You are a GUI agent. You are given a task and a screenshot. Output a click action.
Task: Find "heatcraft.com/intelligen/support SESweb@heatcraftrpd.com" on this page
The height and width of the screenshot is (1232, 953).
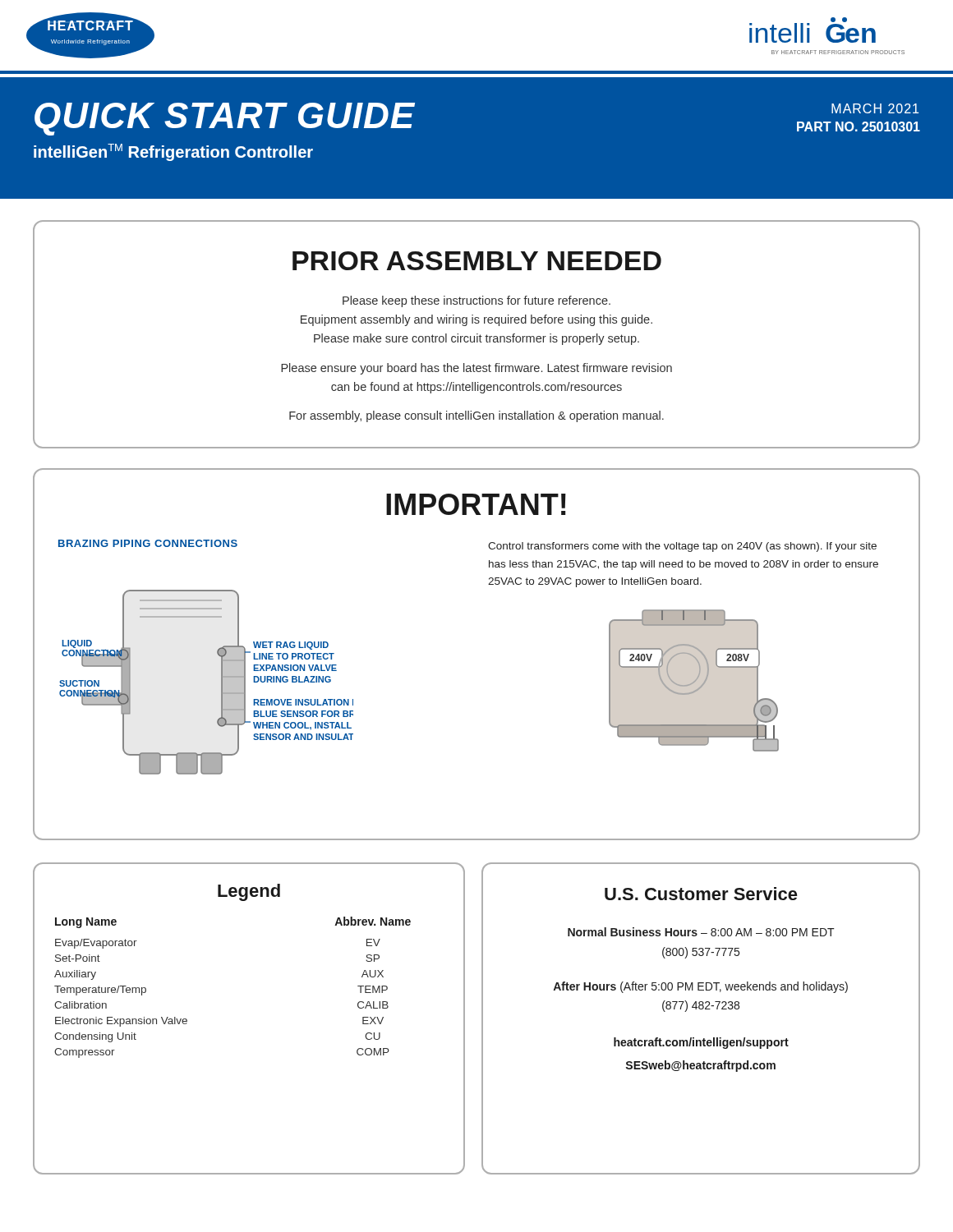701,1054
